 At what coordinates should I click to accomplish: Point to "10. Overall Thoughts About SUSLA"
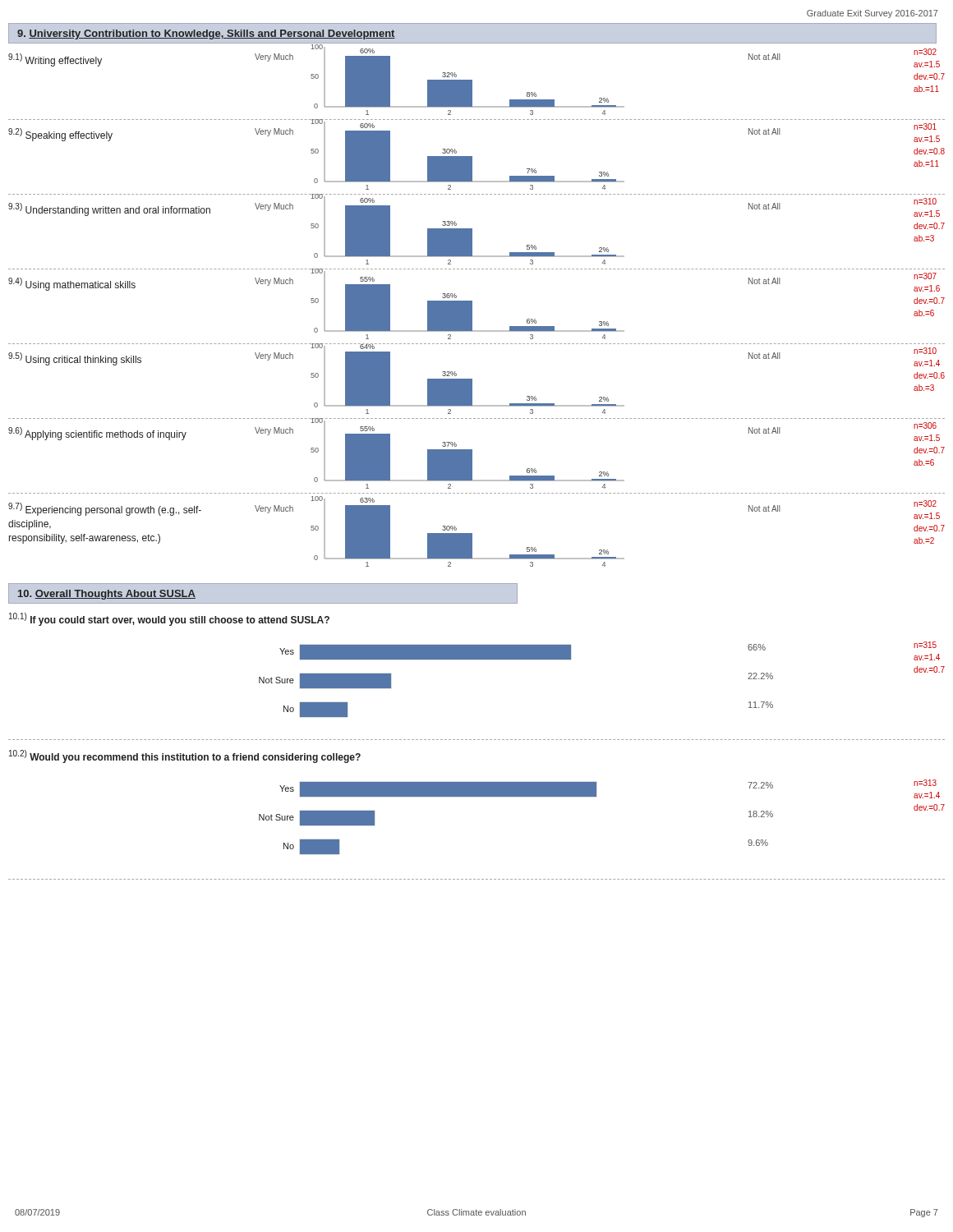coord(106,593)
